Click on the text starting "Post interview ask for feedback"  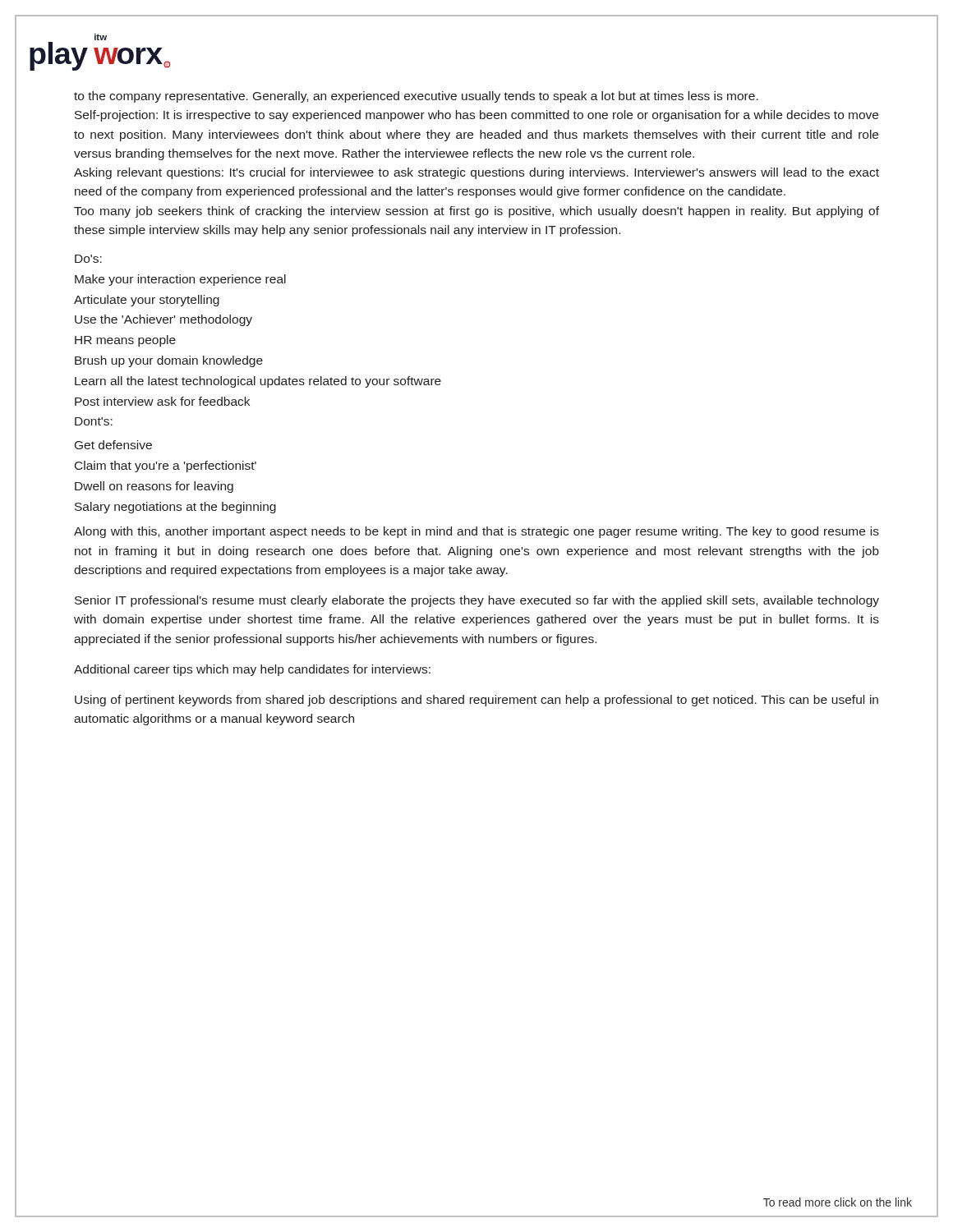(162, 401)
